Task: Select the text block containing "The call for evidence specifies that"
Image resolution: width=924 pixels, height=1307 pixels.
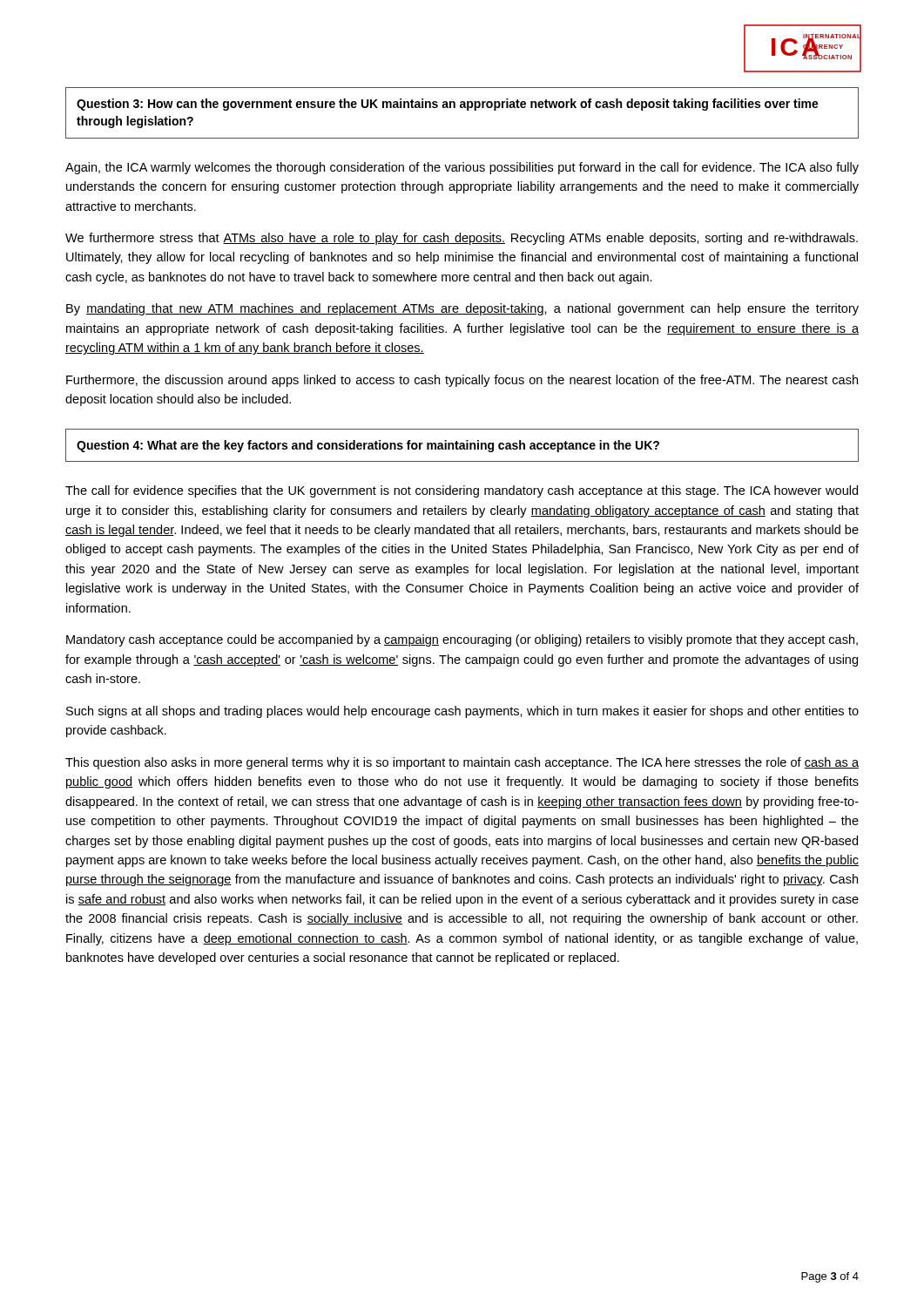Action: tap(462, 549)
